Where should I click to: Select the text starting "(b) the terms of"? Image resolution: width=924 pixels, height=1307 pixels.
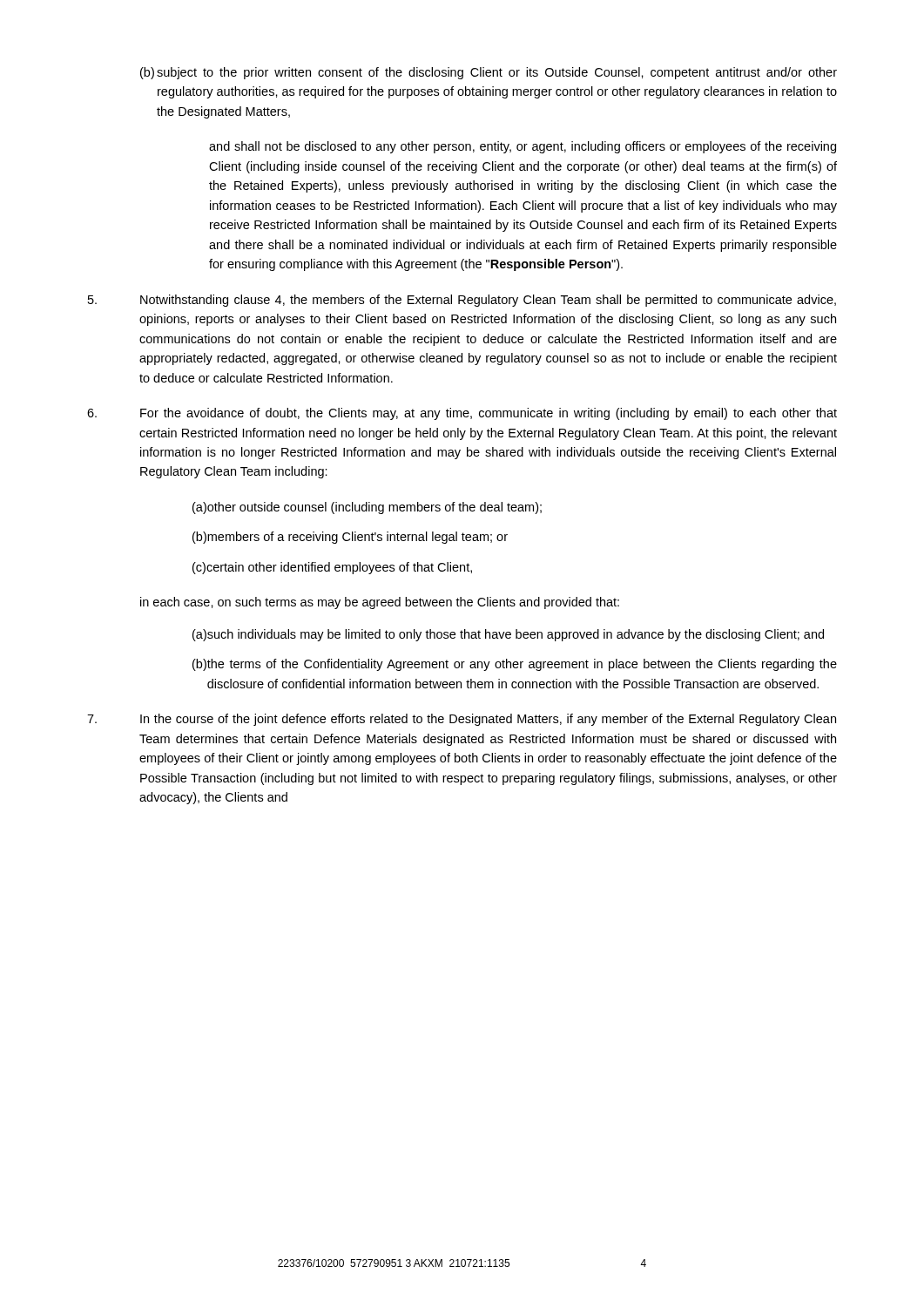tap(462, 674)
